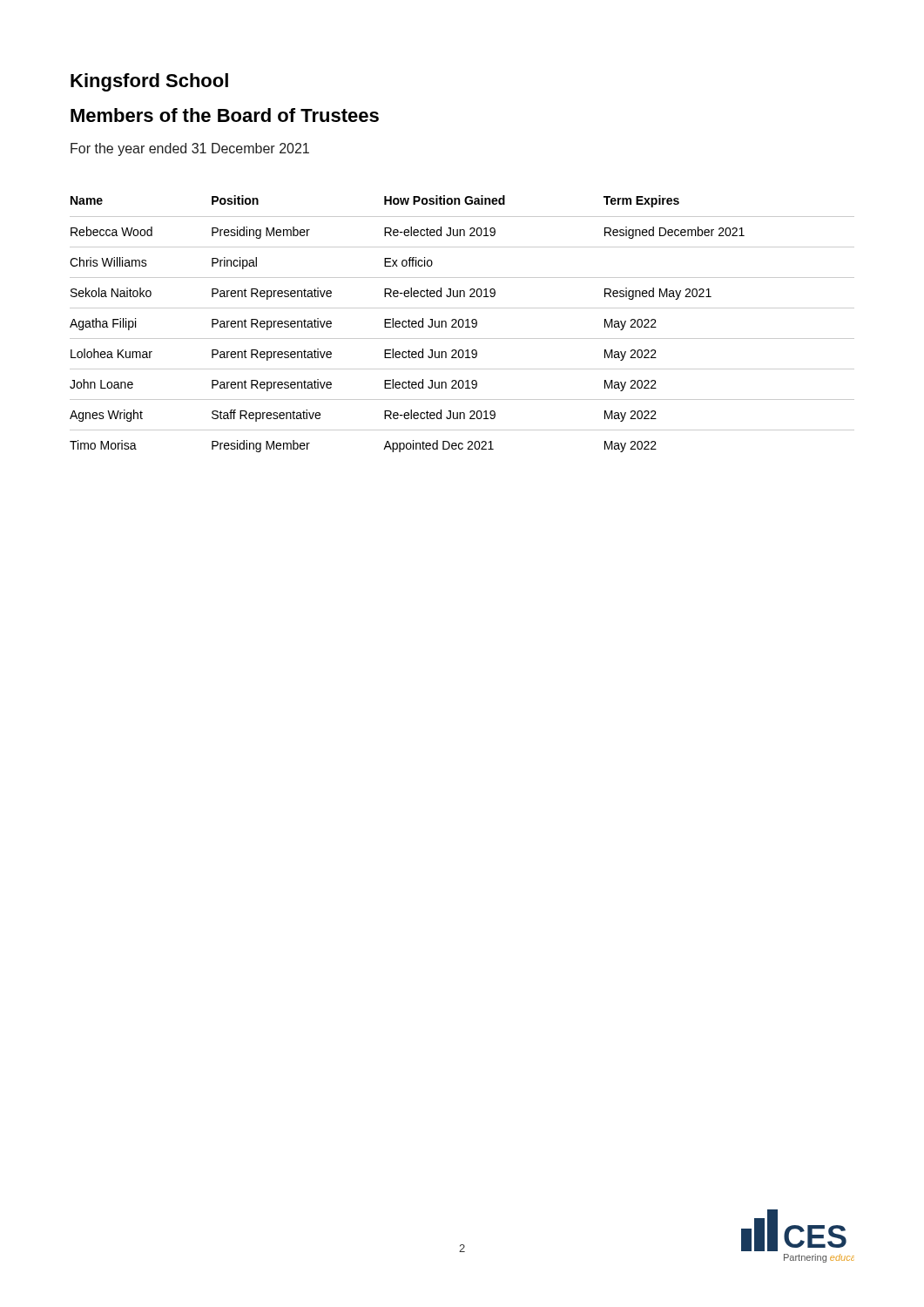The width and height of the screenshot is (924, 1307).
Task: Navigate to the element starting "For the year"
Action: tap(190, 149)
